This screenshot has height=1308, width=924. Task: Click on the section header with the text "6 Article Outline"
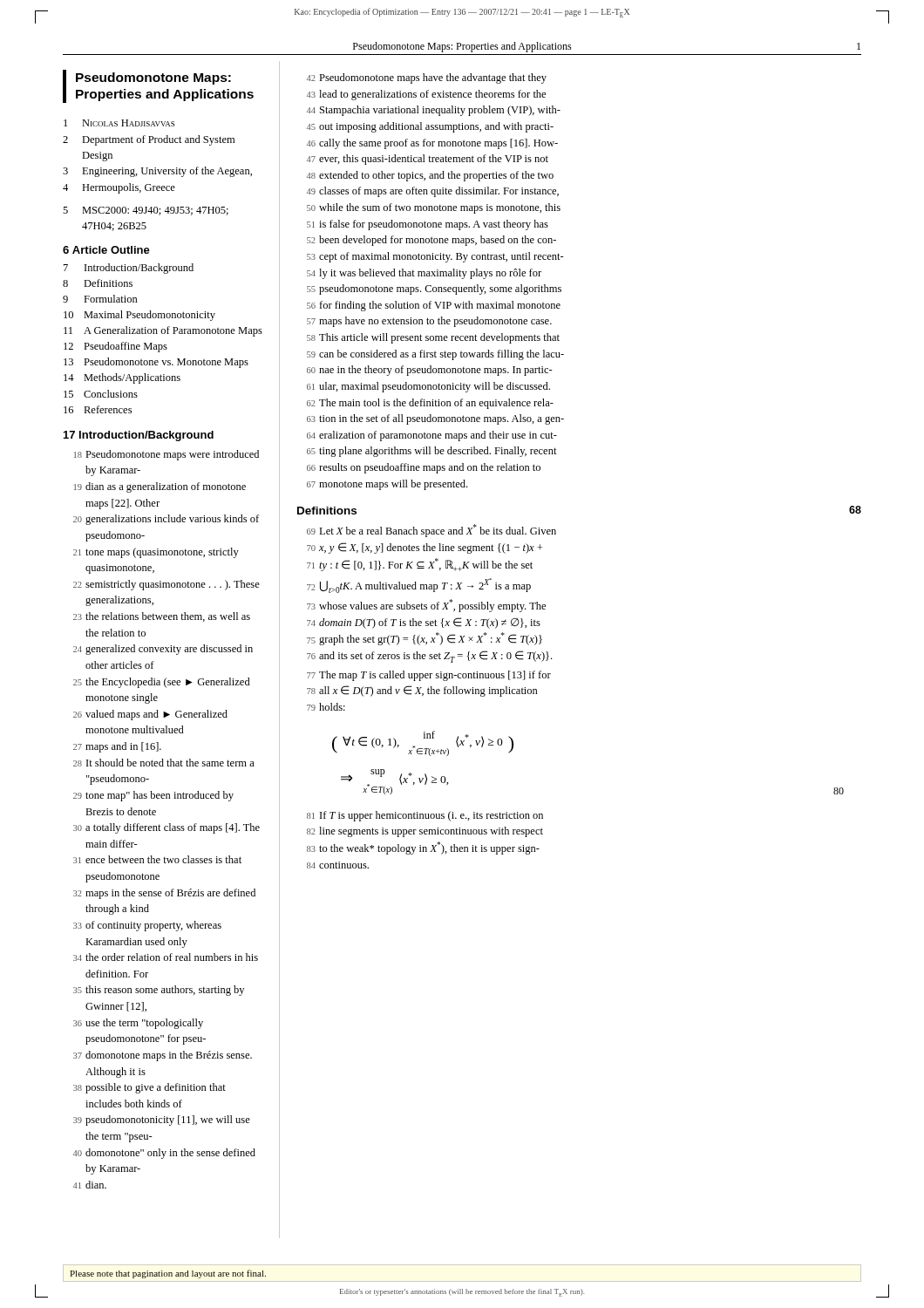point(106,249)
